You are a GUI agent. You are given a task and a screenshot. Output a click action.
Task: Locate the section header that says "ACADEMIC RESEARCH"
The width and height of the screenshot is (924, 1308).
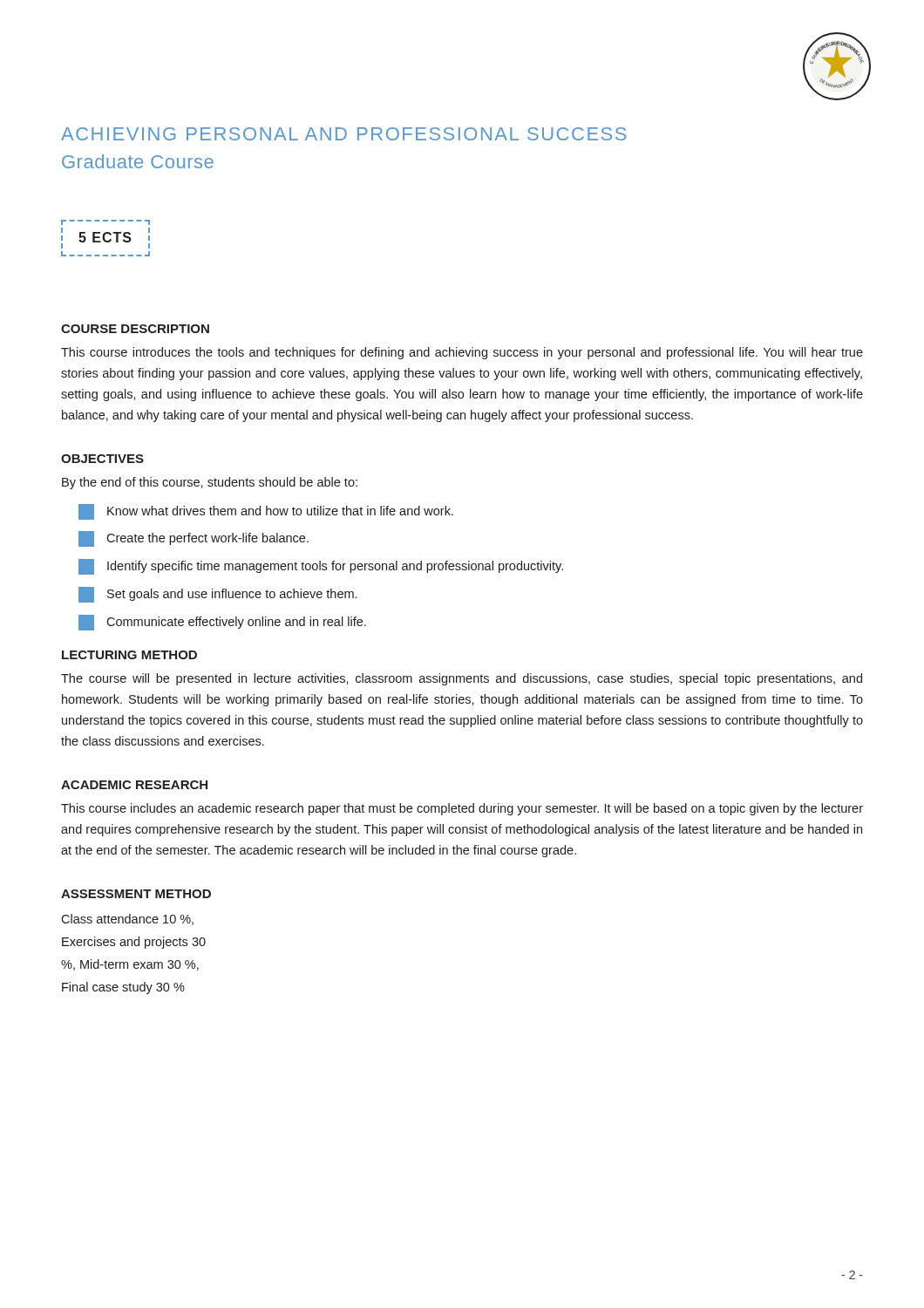135,784
